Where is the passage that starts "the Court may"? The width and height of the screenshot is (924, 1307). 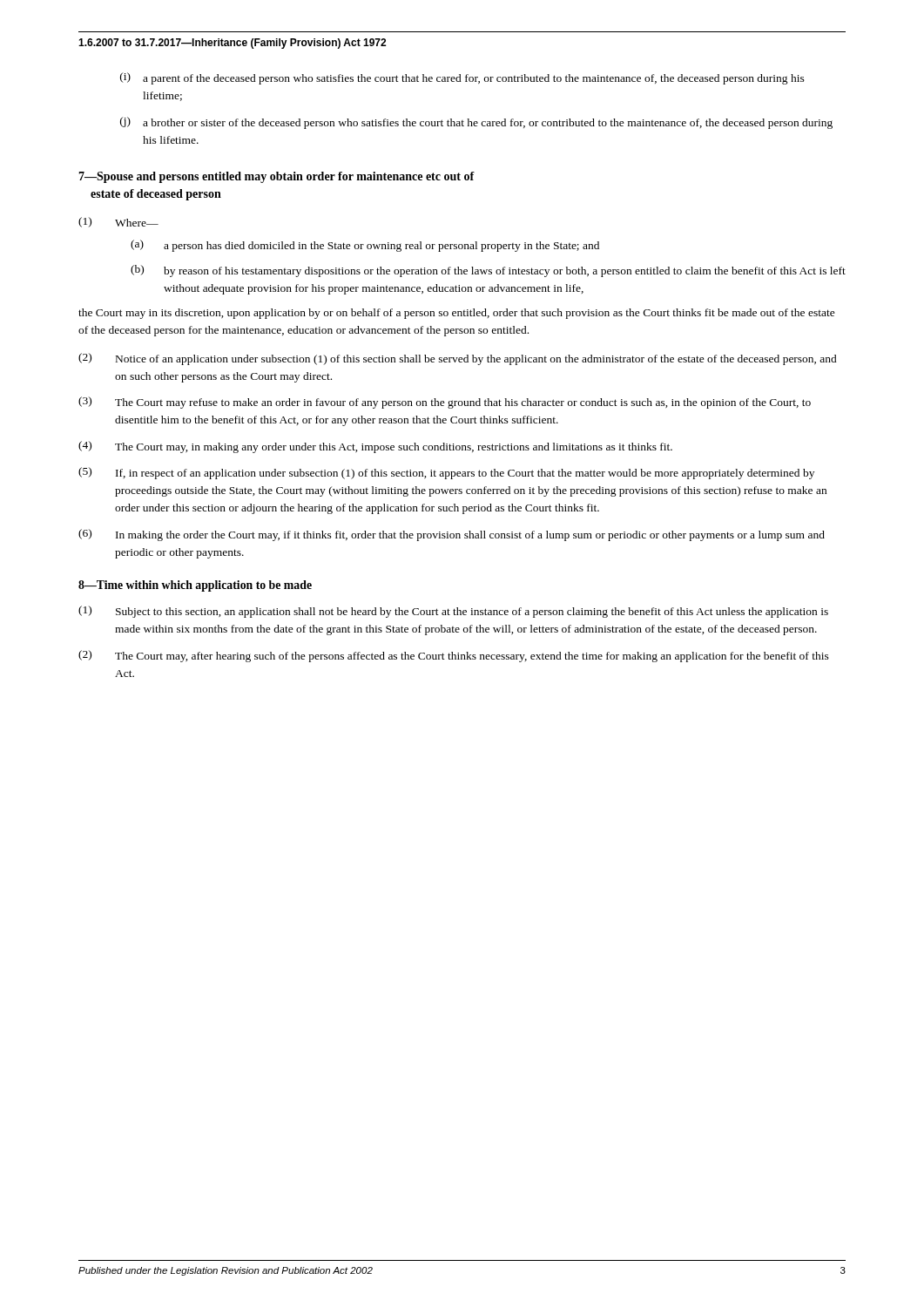pos(457,321)
